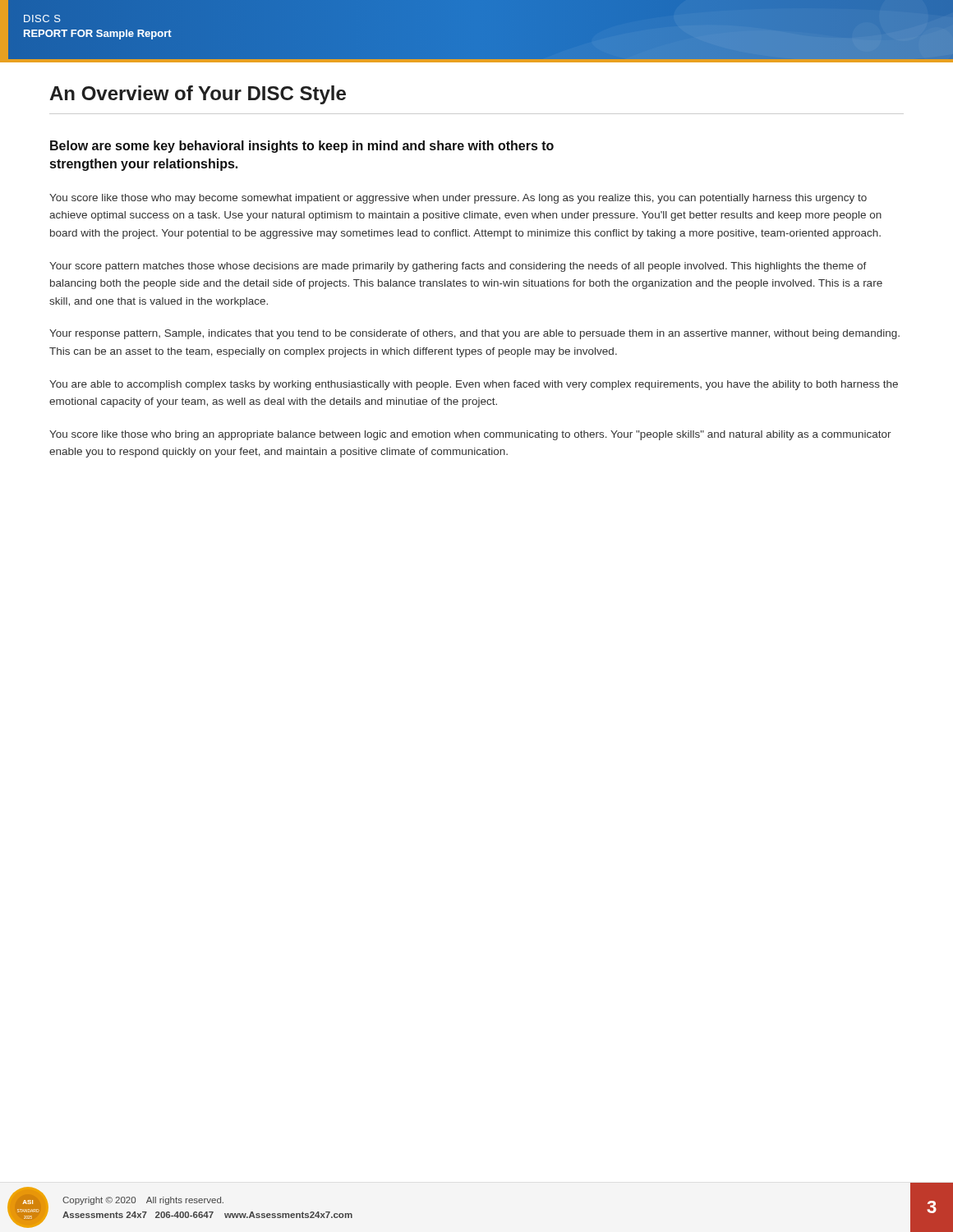Locate the block of text that opens with "Your response pattern, Sample, indicates that you tend"
Viewport: 953px width, 1232px height.
475,342
